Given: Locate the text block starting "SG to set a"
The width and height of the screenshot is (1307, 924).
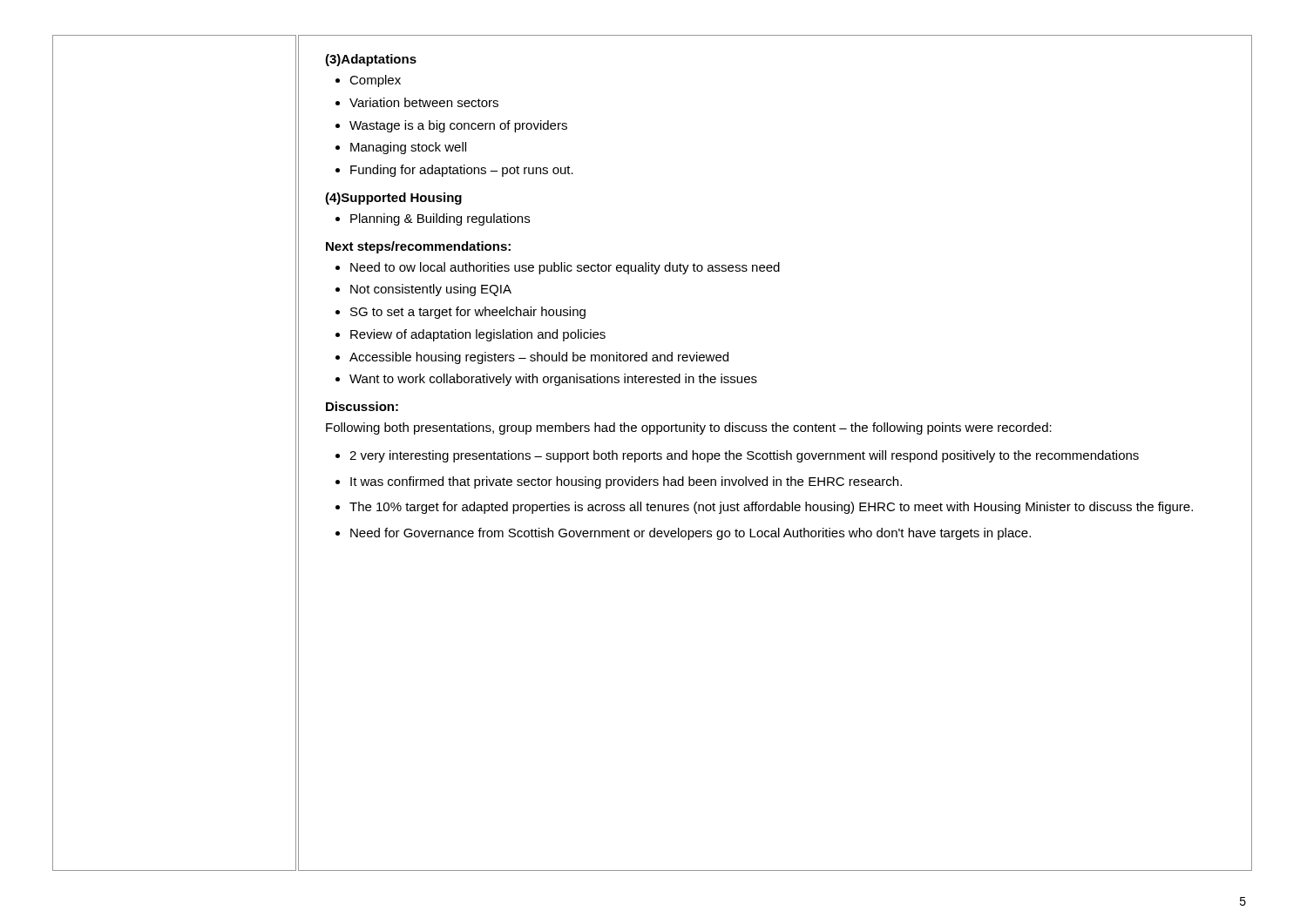Looking at the screenshot, I should tap(468, 313).
